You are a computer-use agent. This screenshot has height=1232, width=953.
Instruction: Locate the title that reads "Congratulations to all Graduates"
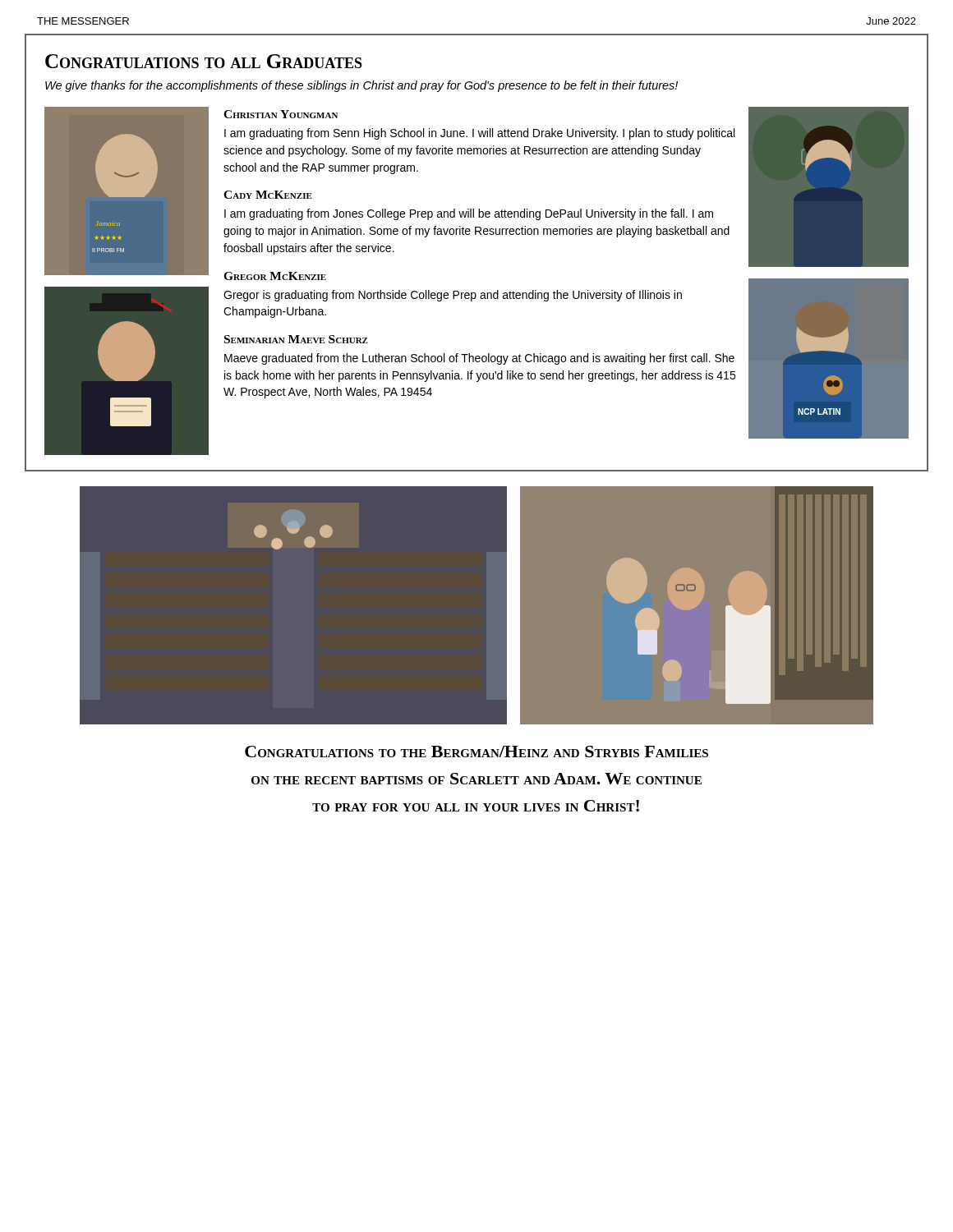[203, 61]
